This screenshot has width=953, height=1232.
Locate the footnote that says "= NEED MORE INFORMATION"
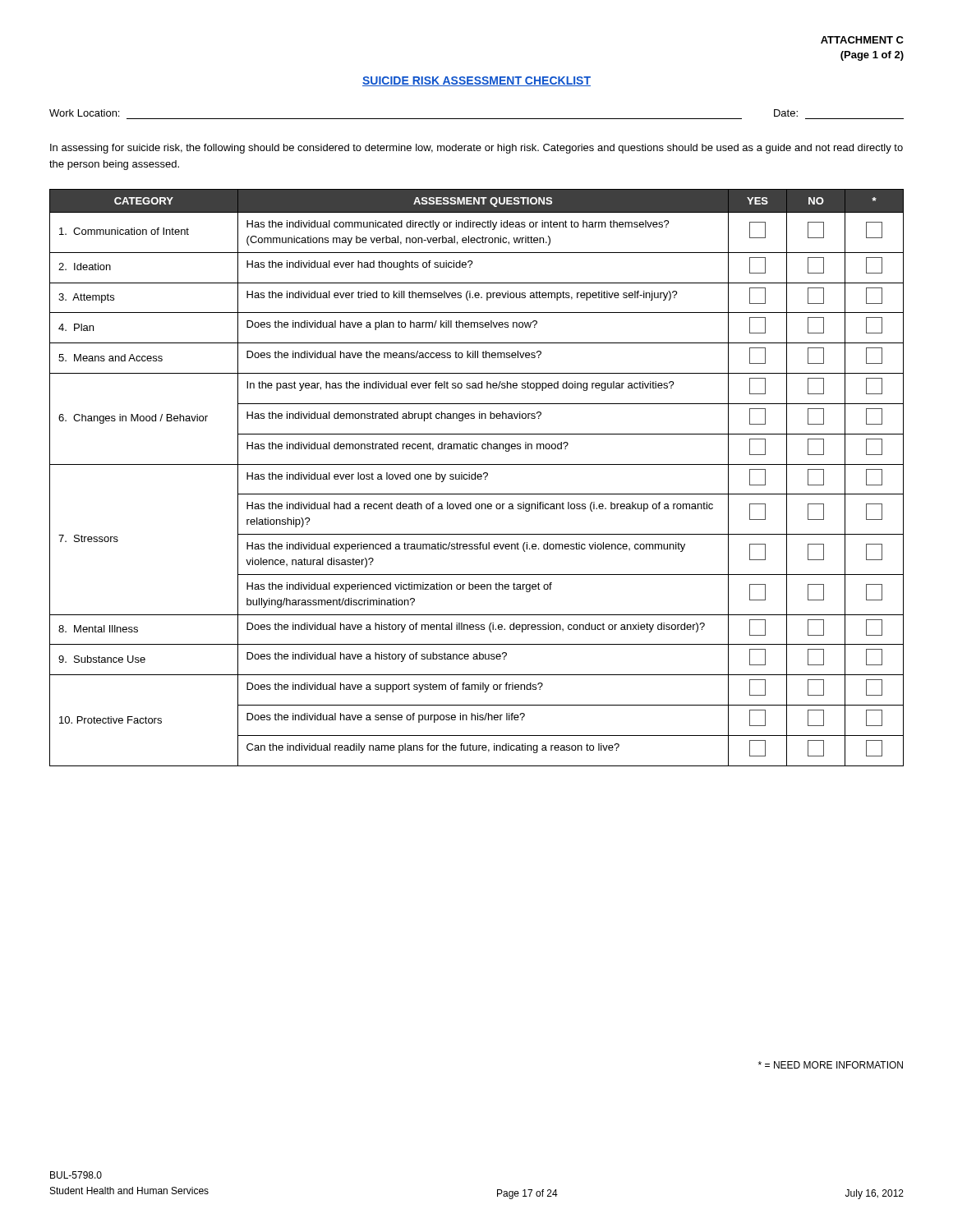[x=831, y=1065]
